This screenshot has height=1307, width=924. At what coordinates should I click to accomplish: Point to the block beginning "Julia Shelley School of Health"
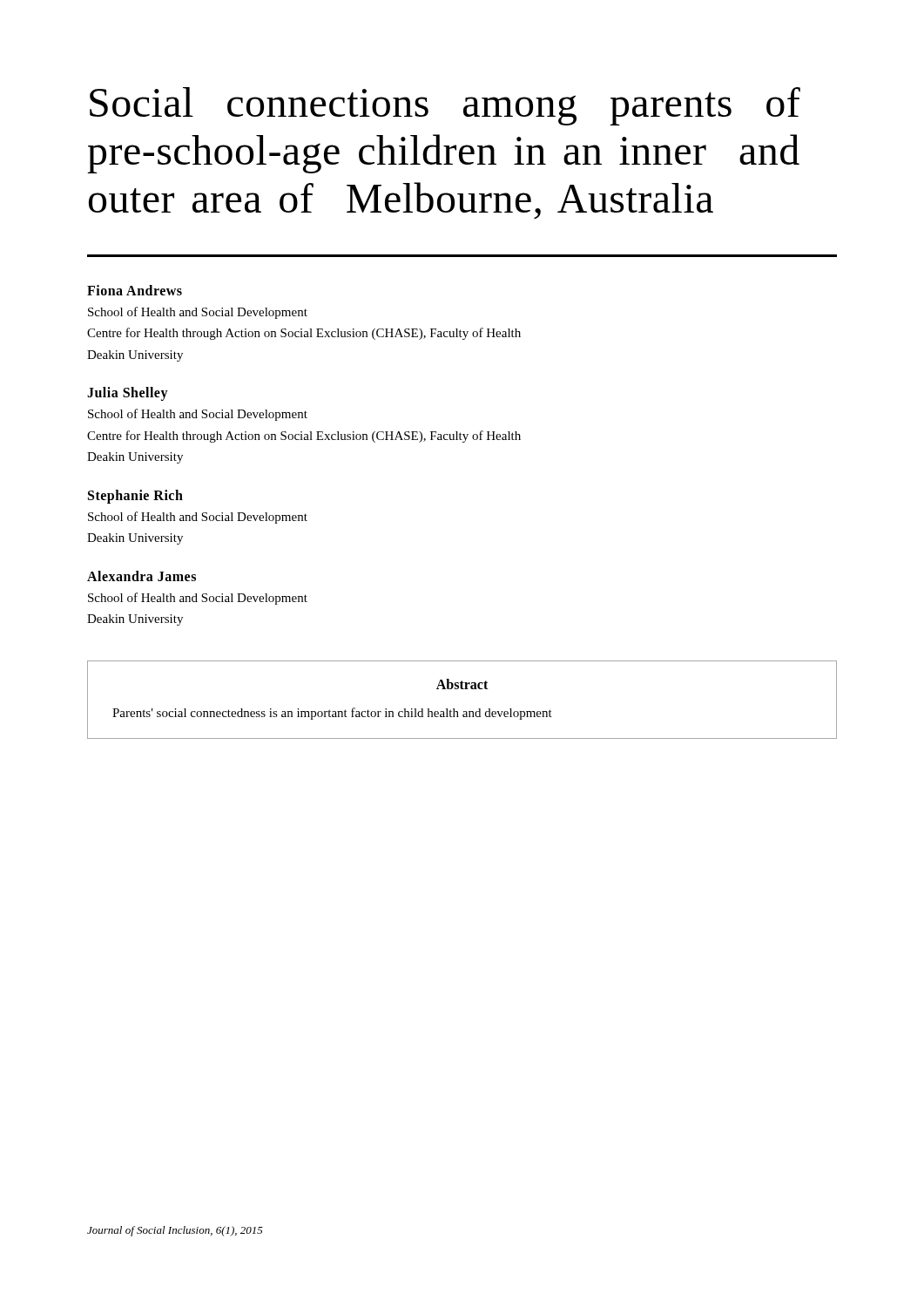[462, 426]
